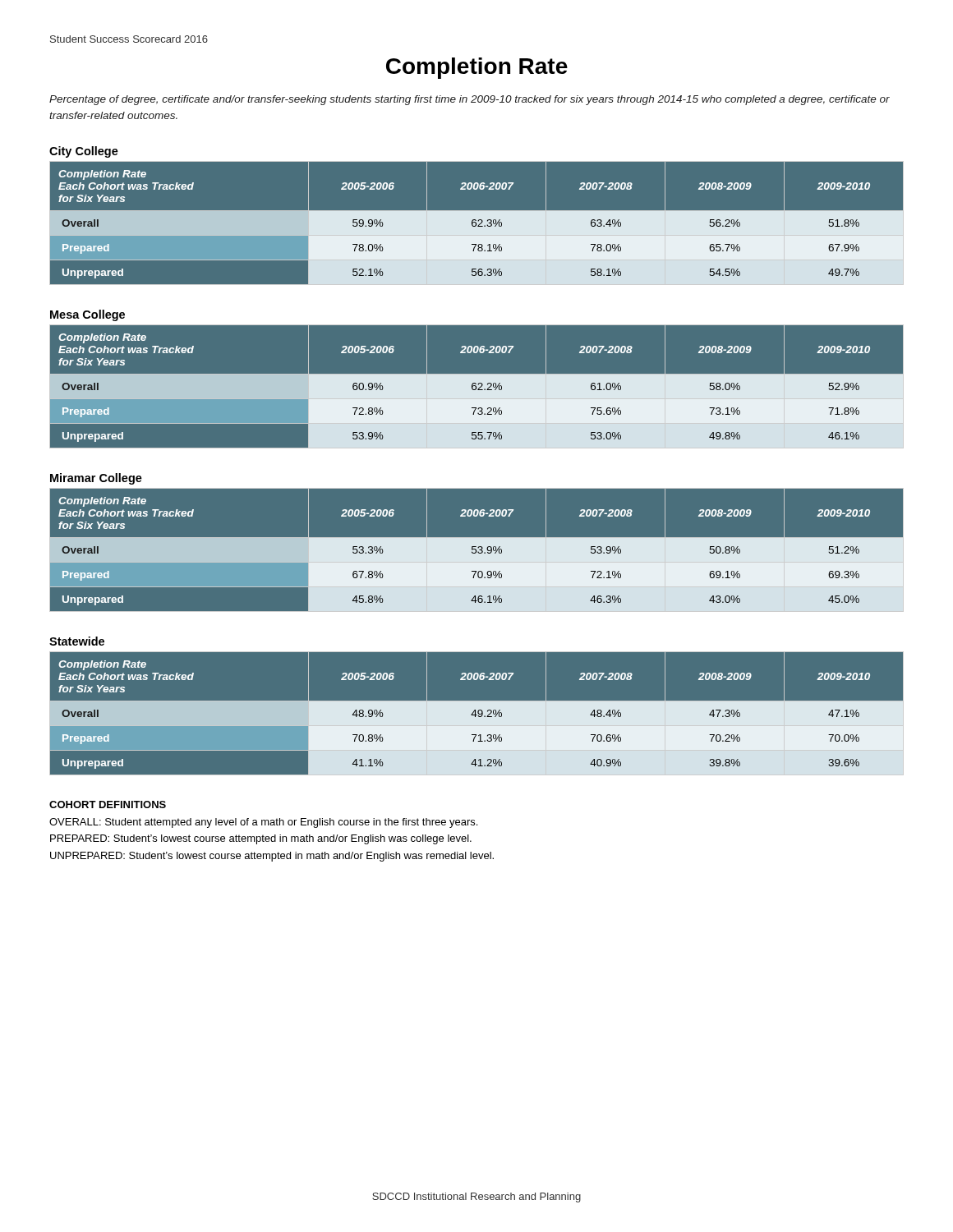Locate the passage starting "Percentage of degree, certificate and/or transfer-seeking students"
953x1232 pixels.
(469, 107)
